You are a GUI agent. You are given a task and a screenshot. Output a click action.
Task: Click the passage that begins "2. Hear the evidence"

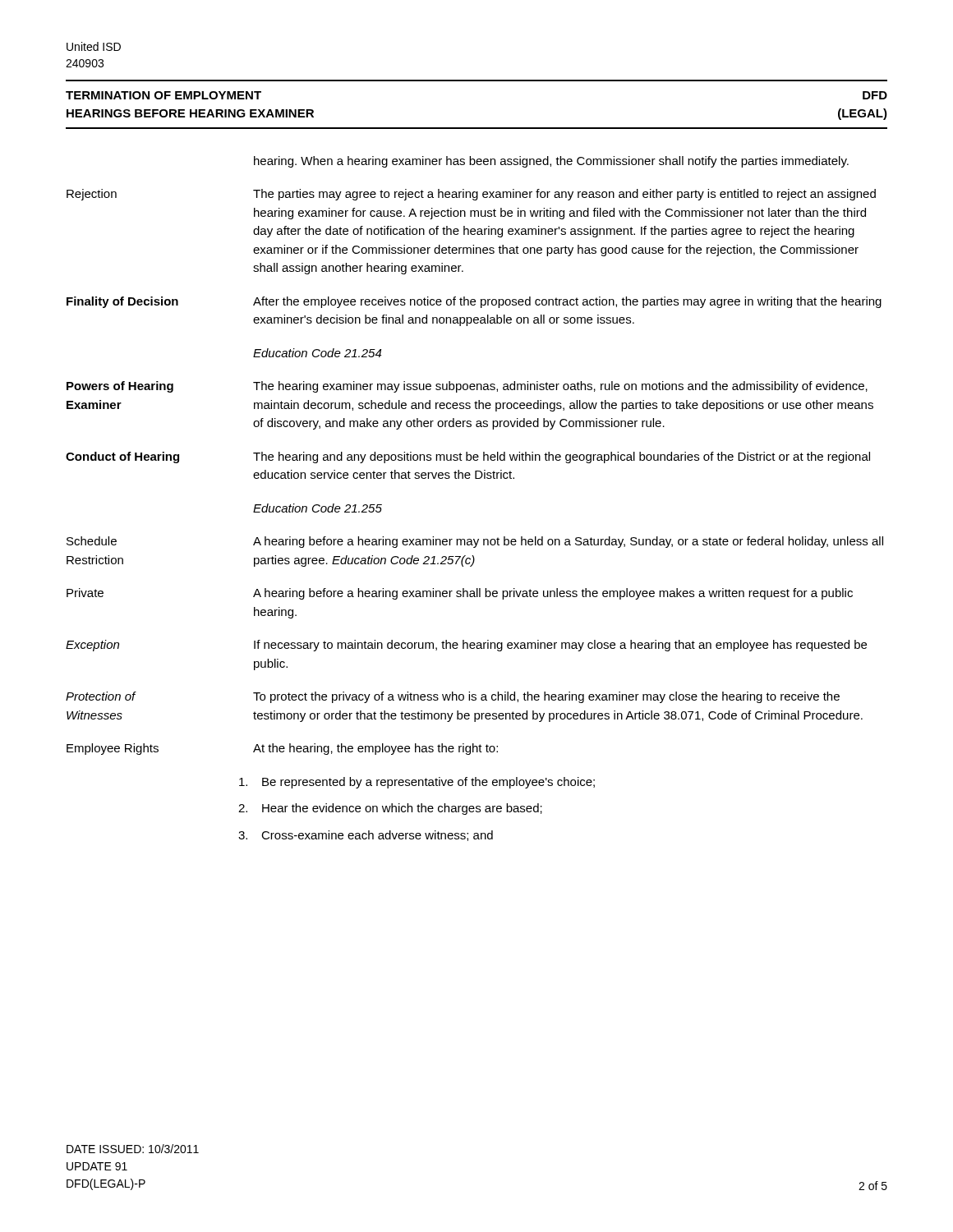point(390,809)
